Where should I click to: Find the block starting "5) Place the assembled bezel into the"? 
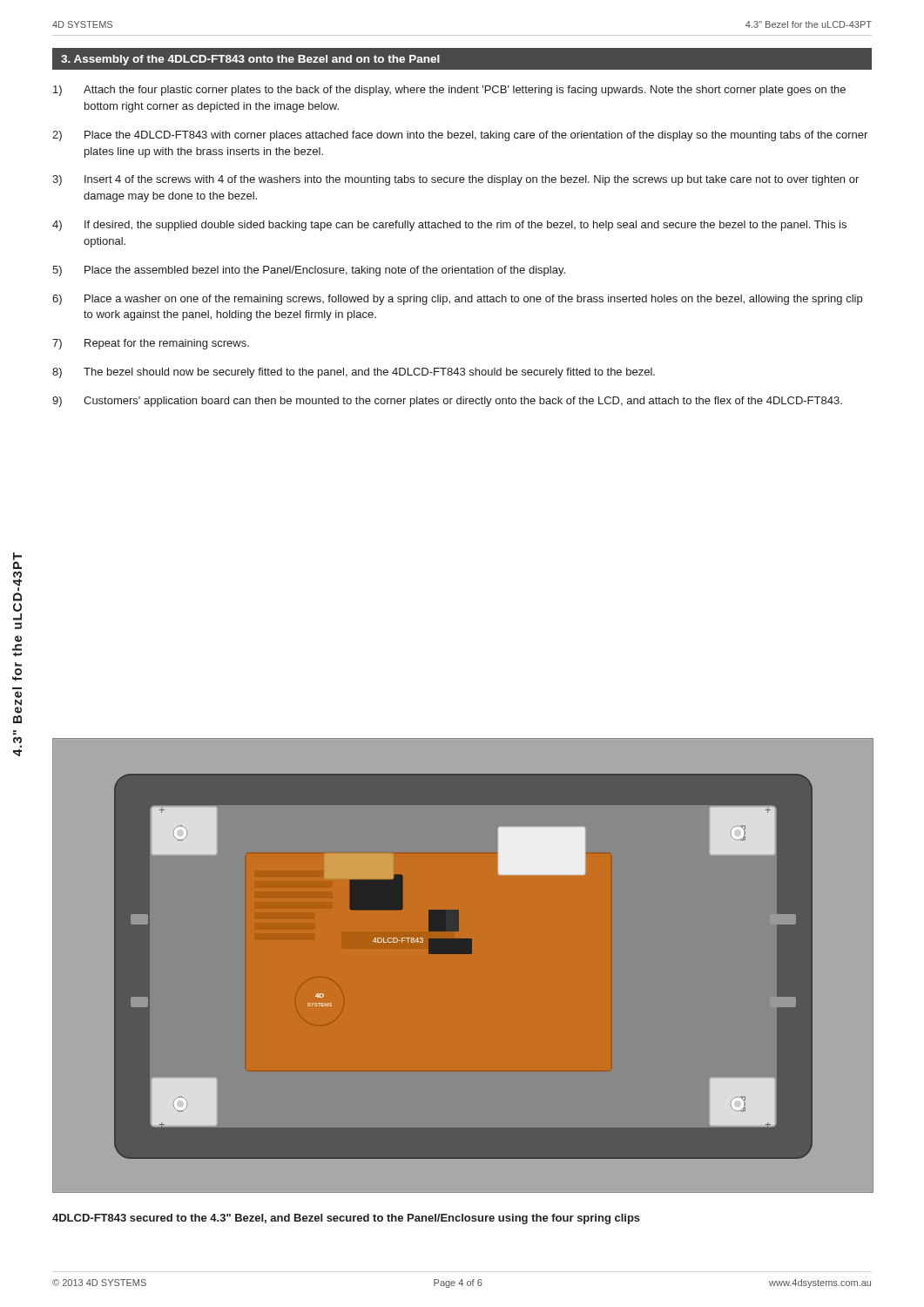(462, 270)
